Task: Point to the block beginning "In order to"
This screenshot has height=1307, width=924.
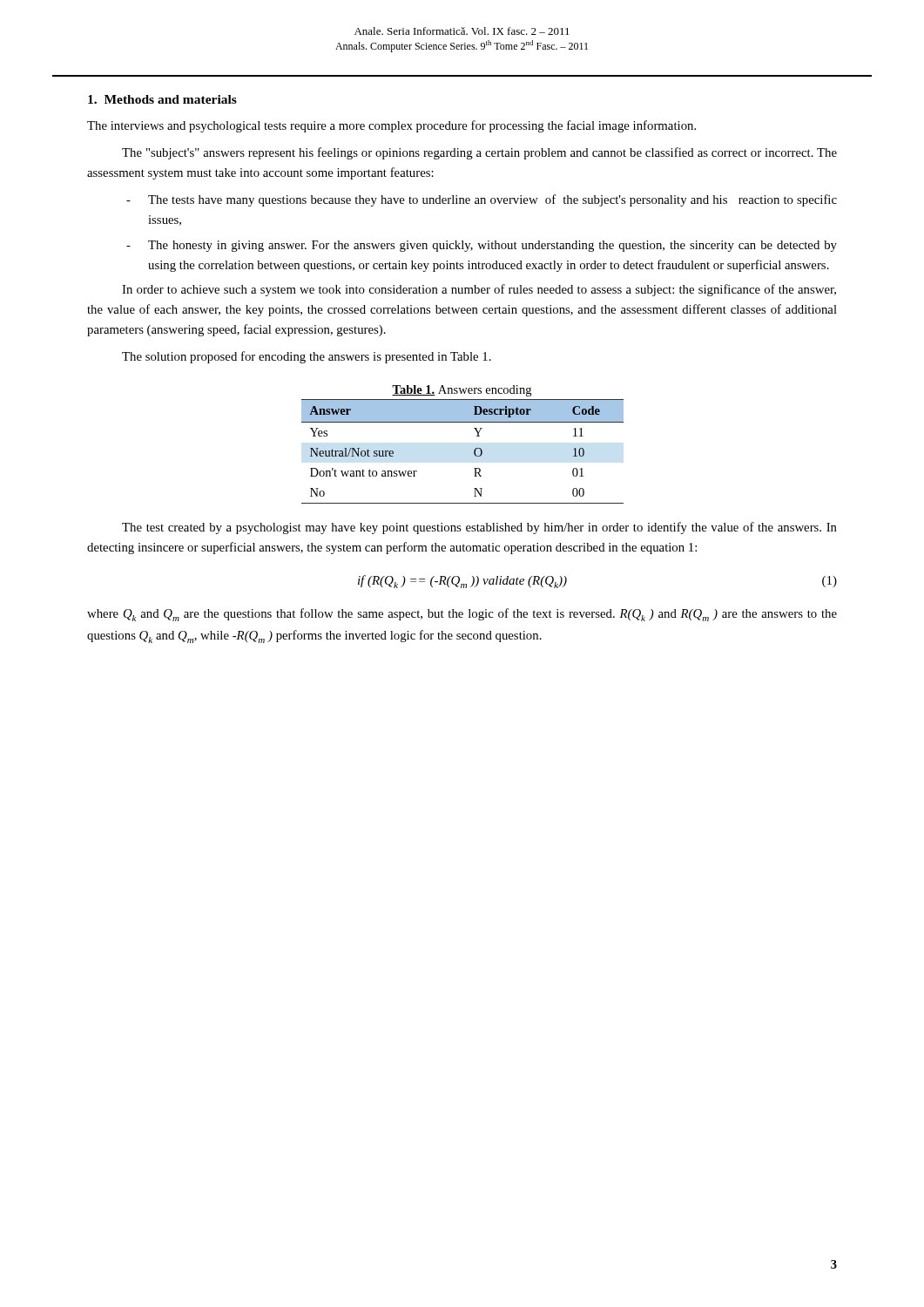Action: pyautogui.click(x=462, y=310)
